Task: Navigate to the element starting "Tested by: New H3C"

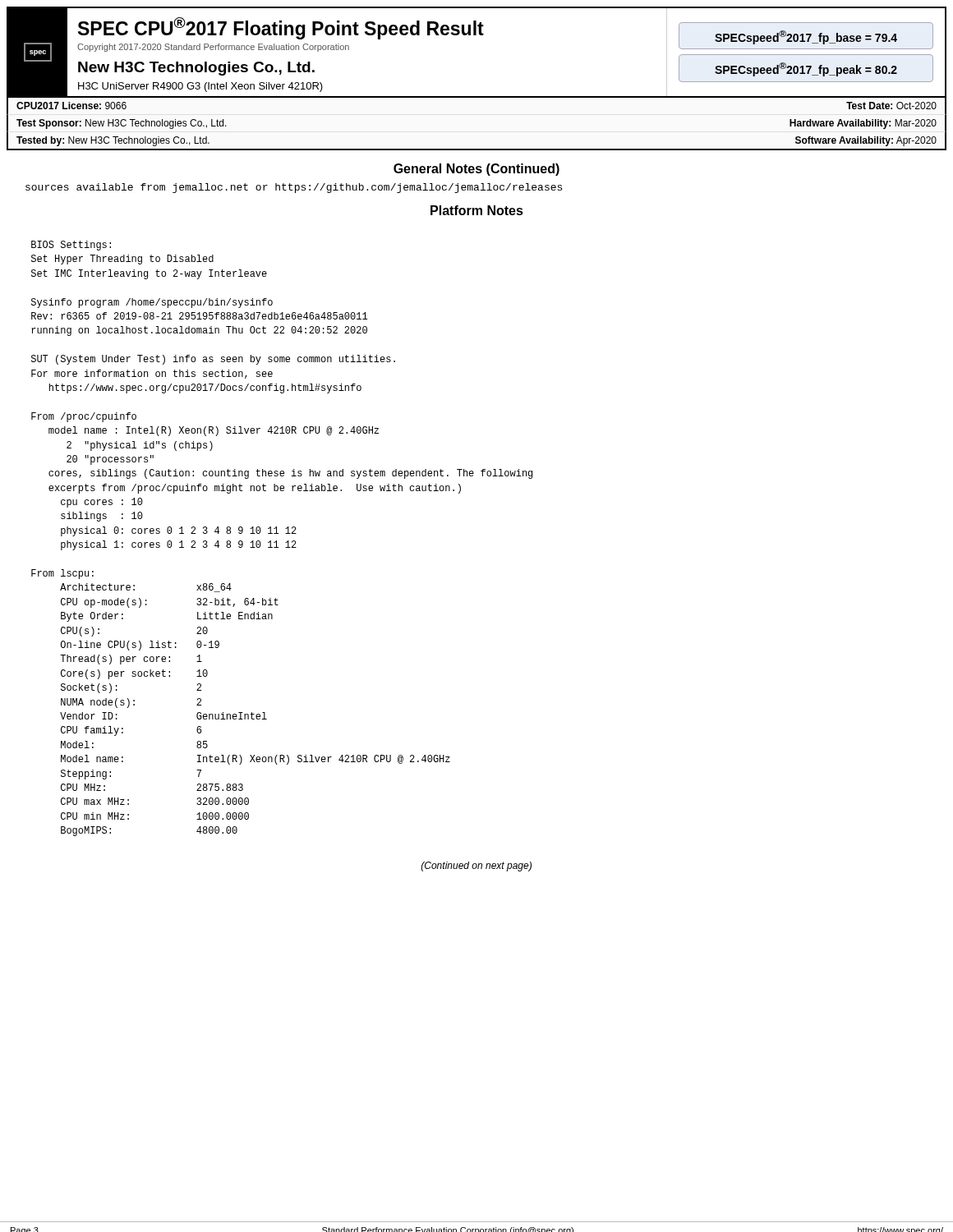Action: [x=113, y=140]
